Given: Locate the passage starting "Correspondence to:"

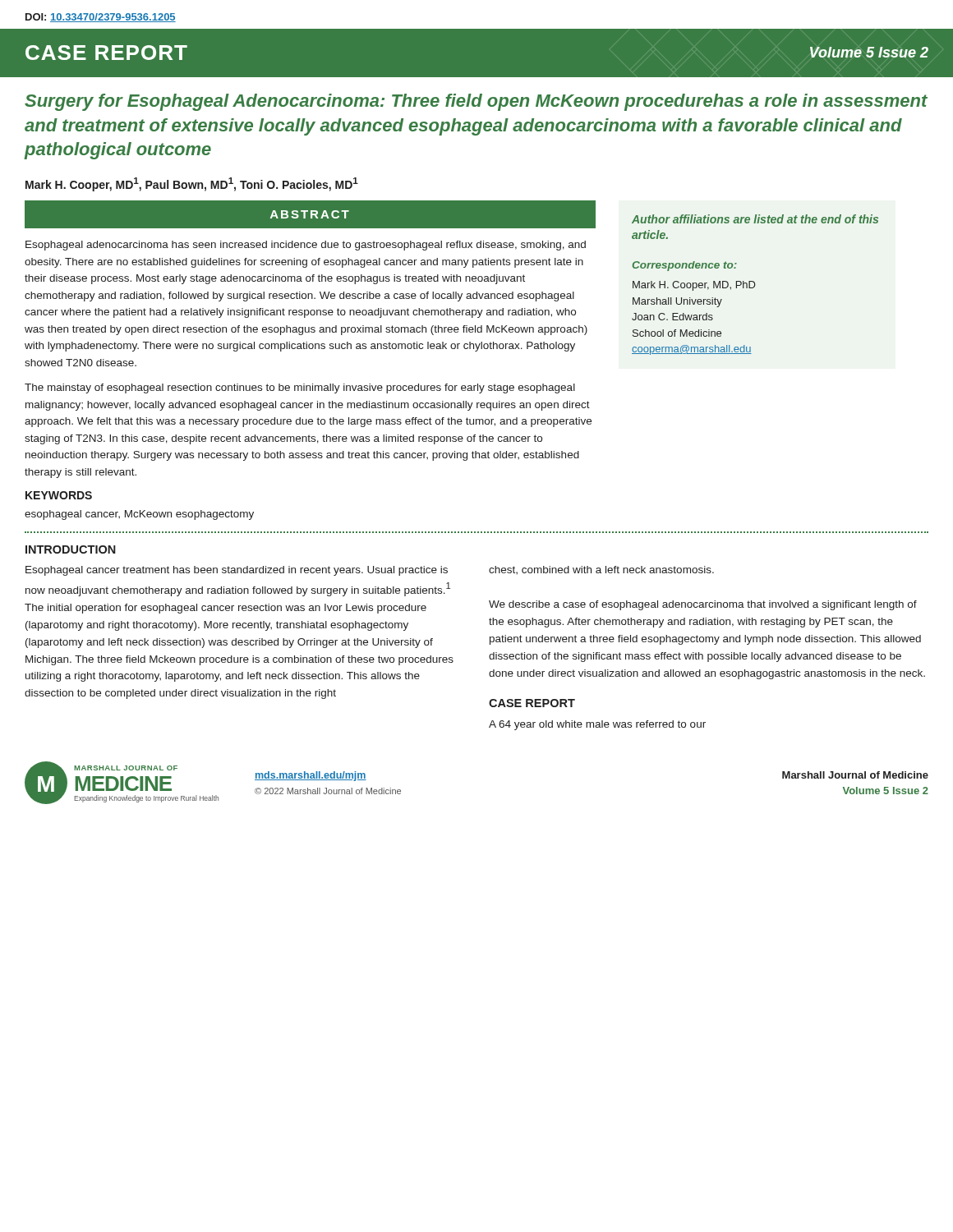Looking at the screenshot, I should pyautogui.click(x=684, y=265).
